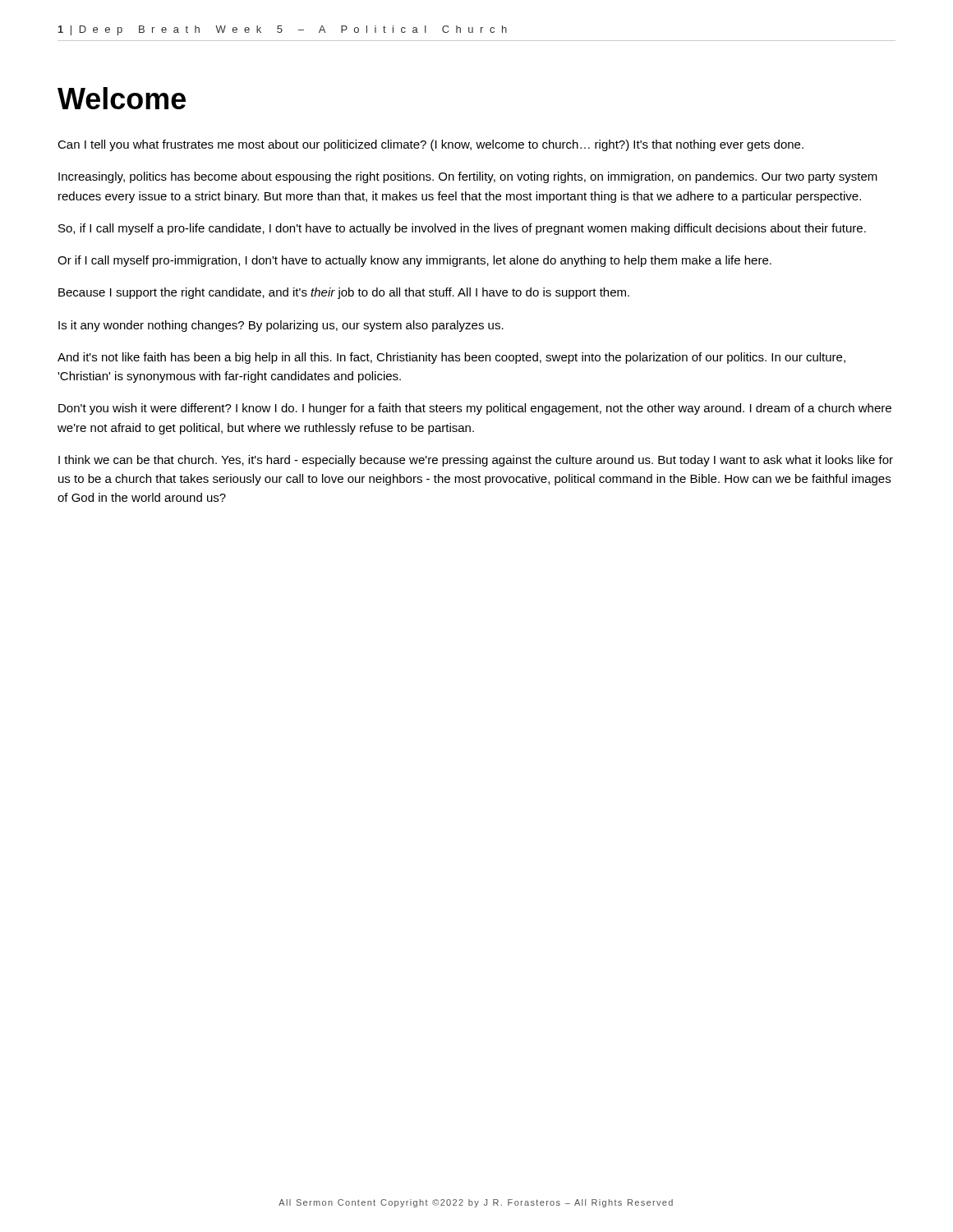
Task: Find the text block with the text "Is it any wonder nothing changes?"
Action: coord(281,324)
